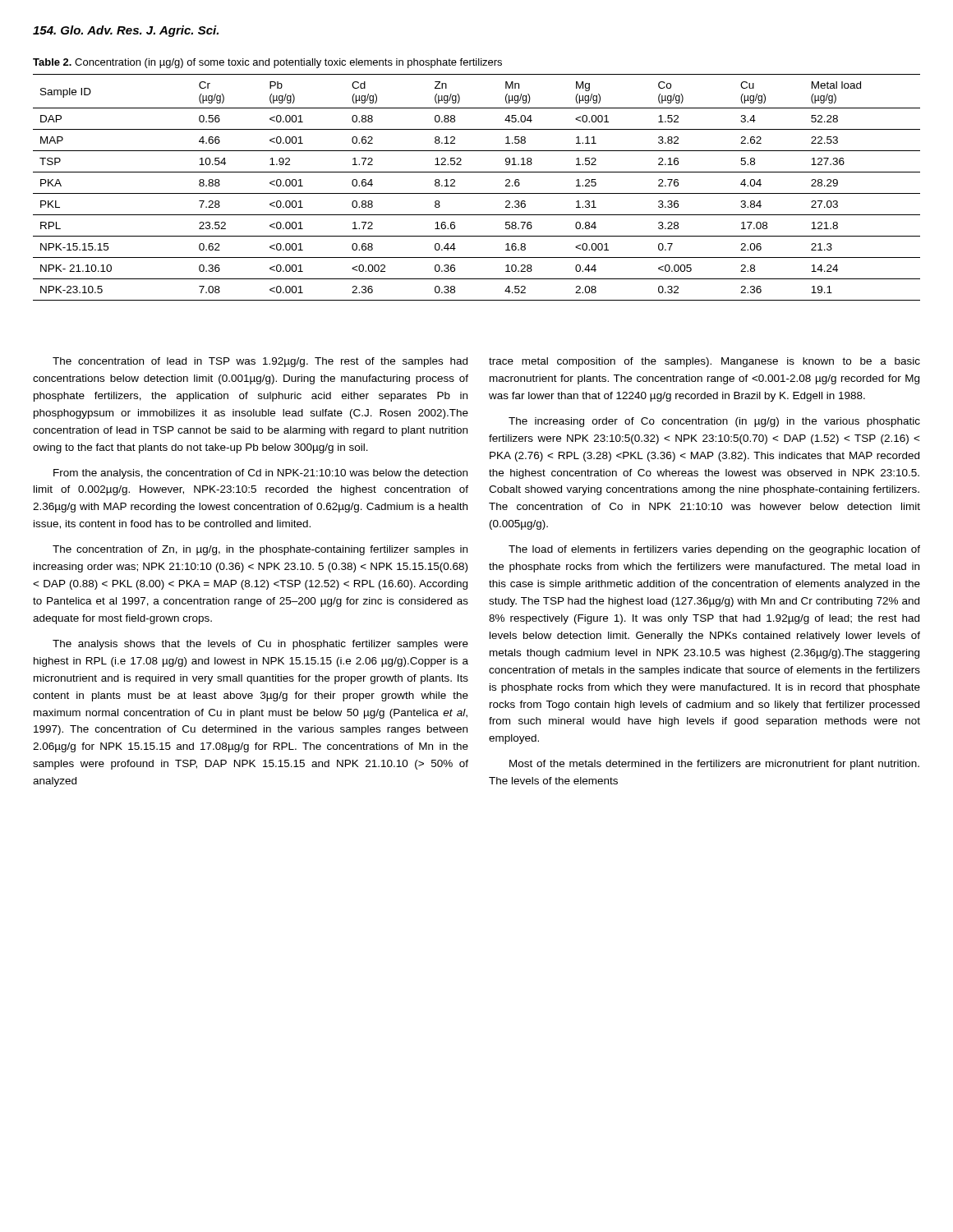This screenshot has height=1232, width=953.
Task: Click on the table containing "Mg (µg/g)"
Action: [x=476, y=187]
